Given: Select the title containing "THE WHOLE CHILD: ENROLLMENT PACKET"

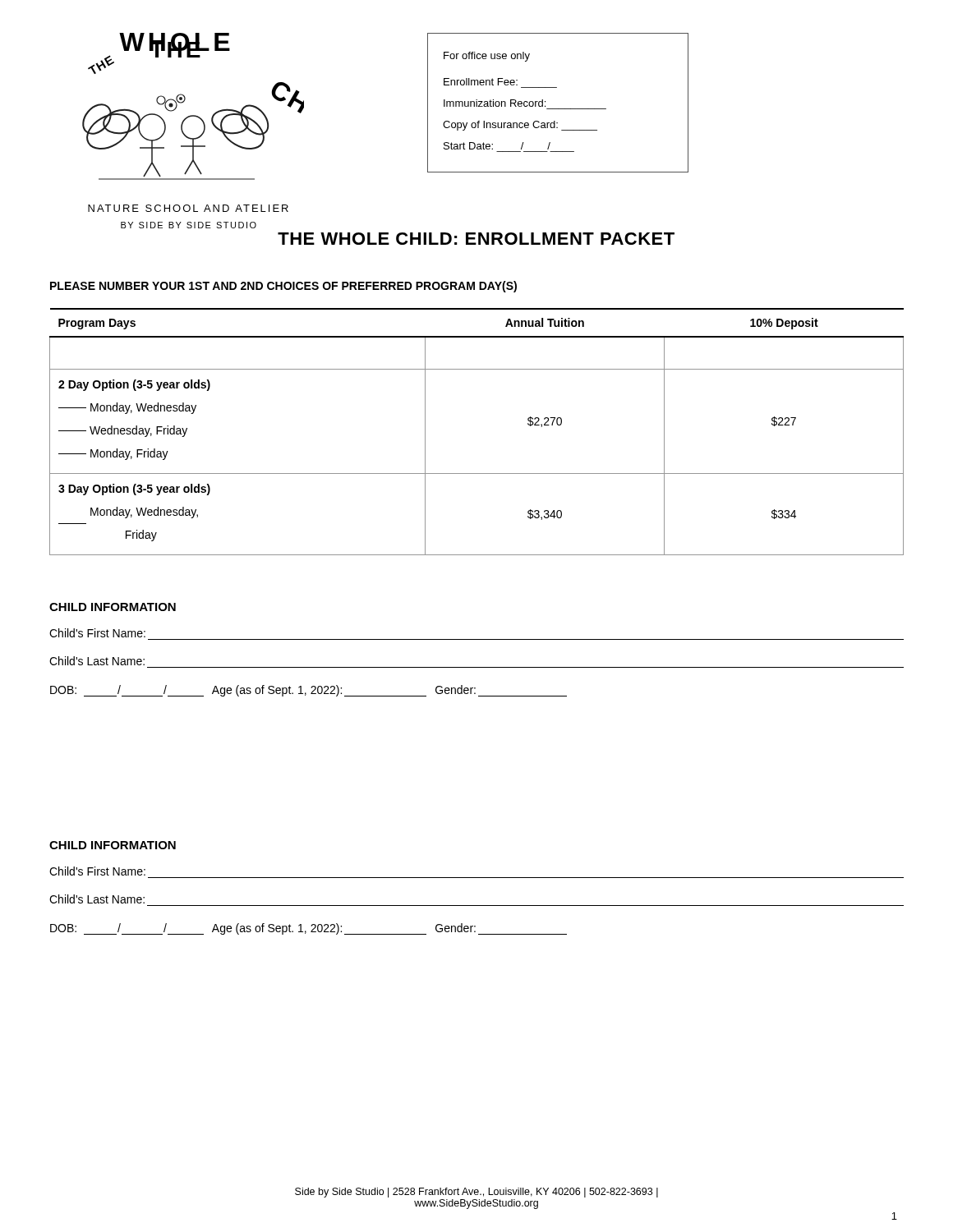Looking at the screenshot, I should 476,239.
